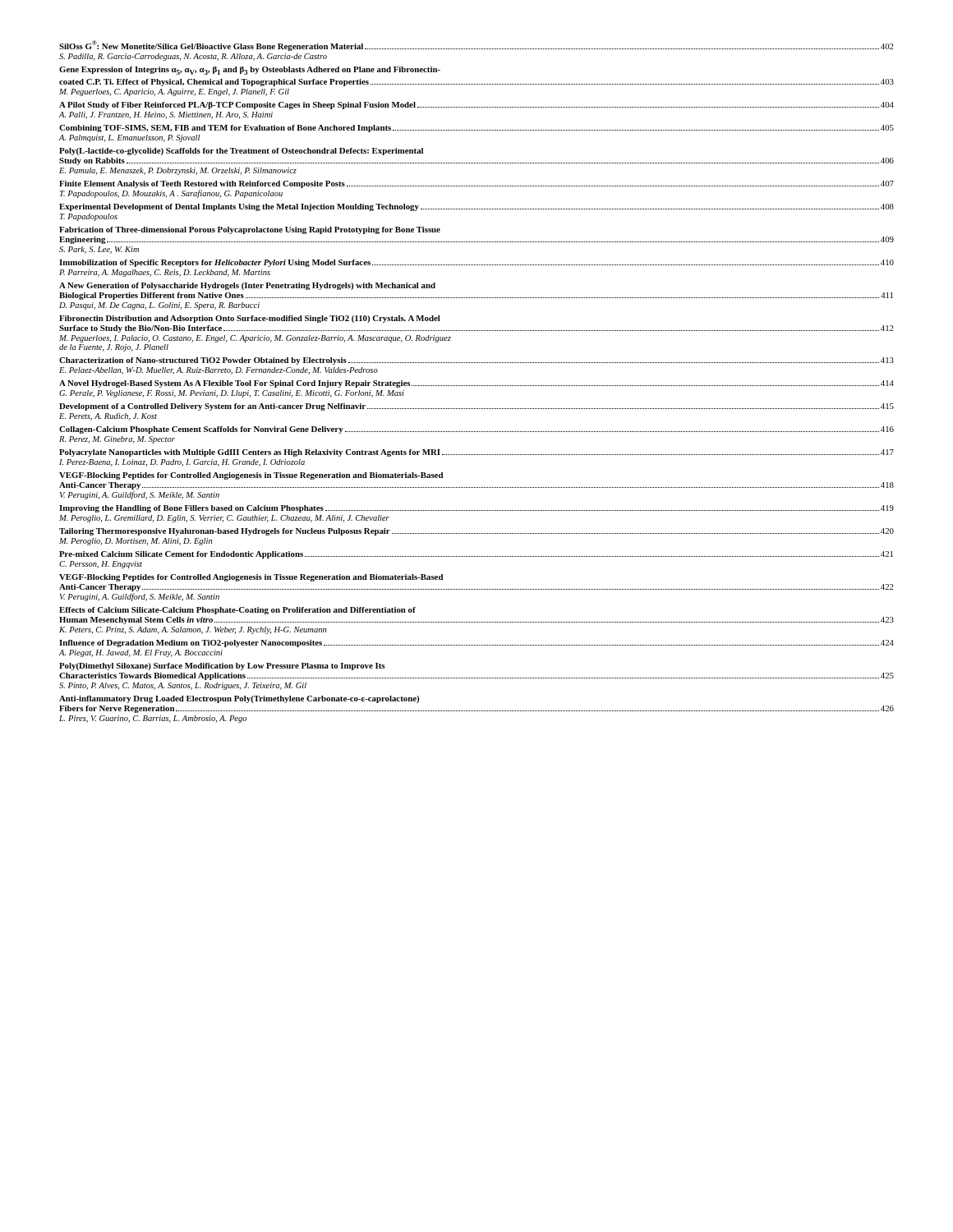This screenshot has width=953, height=1232.
Task: Locate the block starting "Anti-inflammatory Drug Loaded Electrospun Poly(Trimethylene Carbonate-co-ε-caprolactone) Fibers for"
Action: click(476, 708)
